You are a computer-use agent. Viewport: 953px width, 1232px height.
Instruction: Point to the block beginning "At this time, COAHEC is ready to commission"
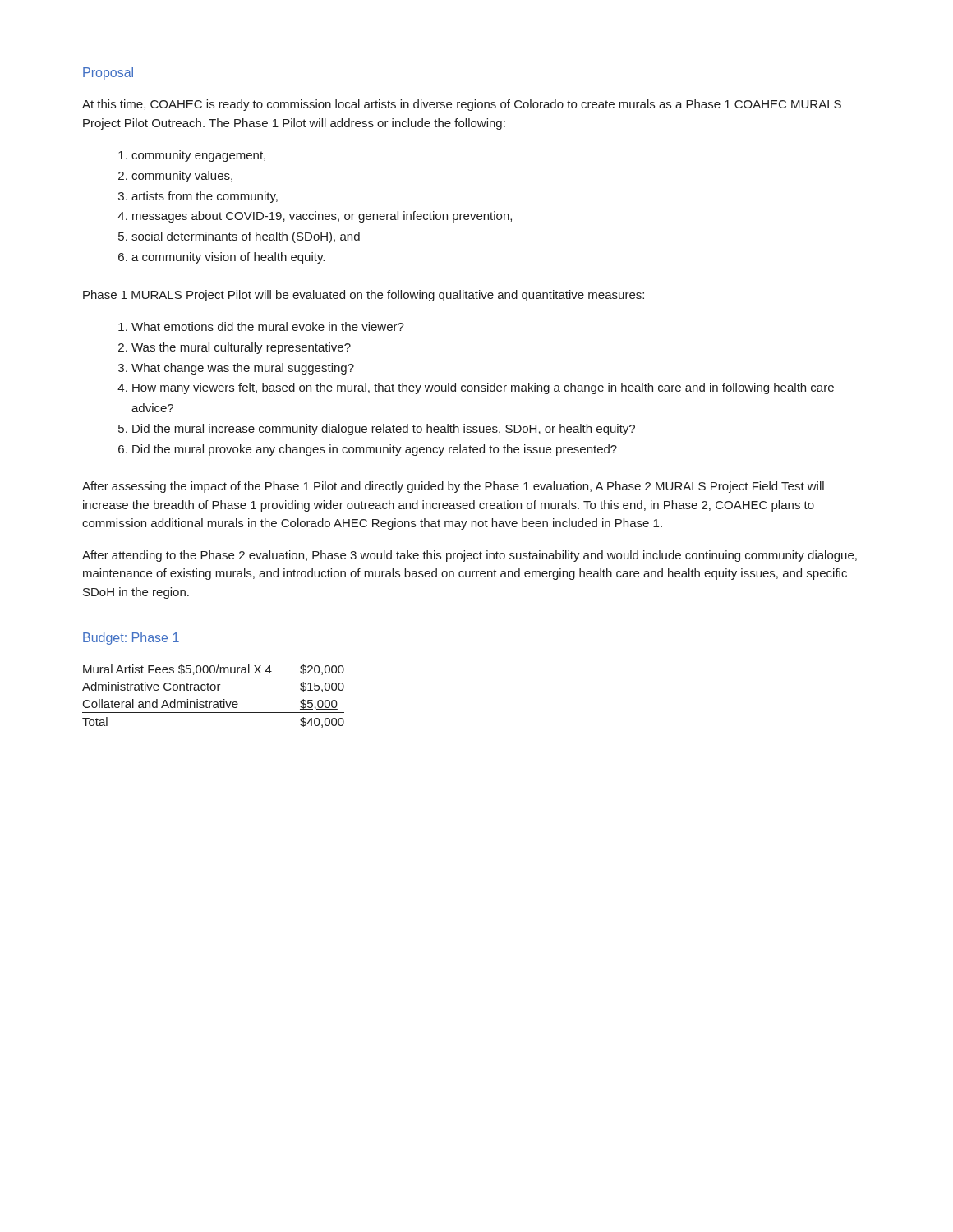[x=462, y=113]
